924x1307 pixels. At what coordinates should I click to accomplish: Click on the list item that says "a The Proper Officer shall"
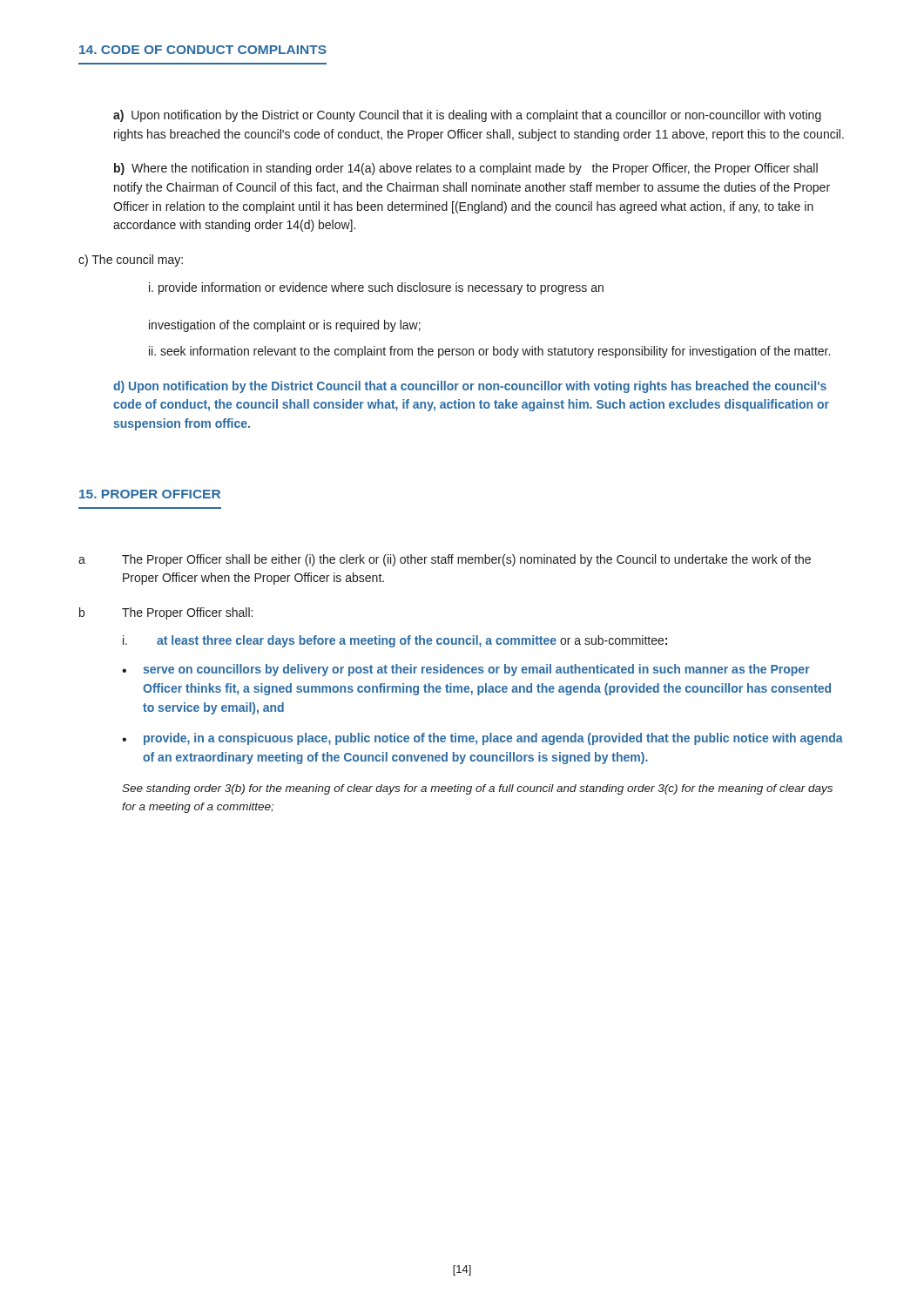pyautogui.click(x=462, y=569)
